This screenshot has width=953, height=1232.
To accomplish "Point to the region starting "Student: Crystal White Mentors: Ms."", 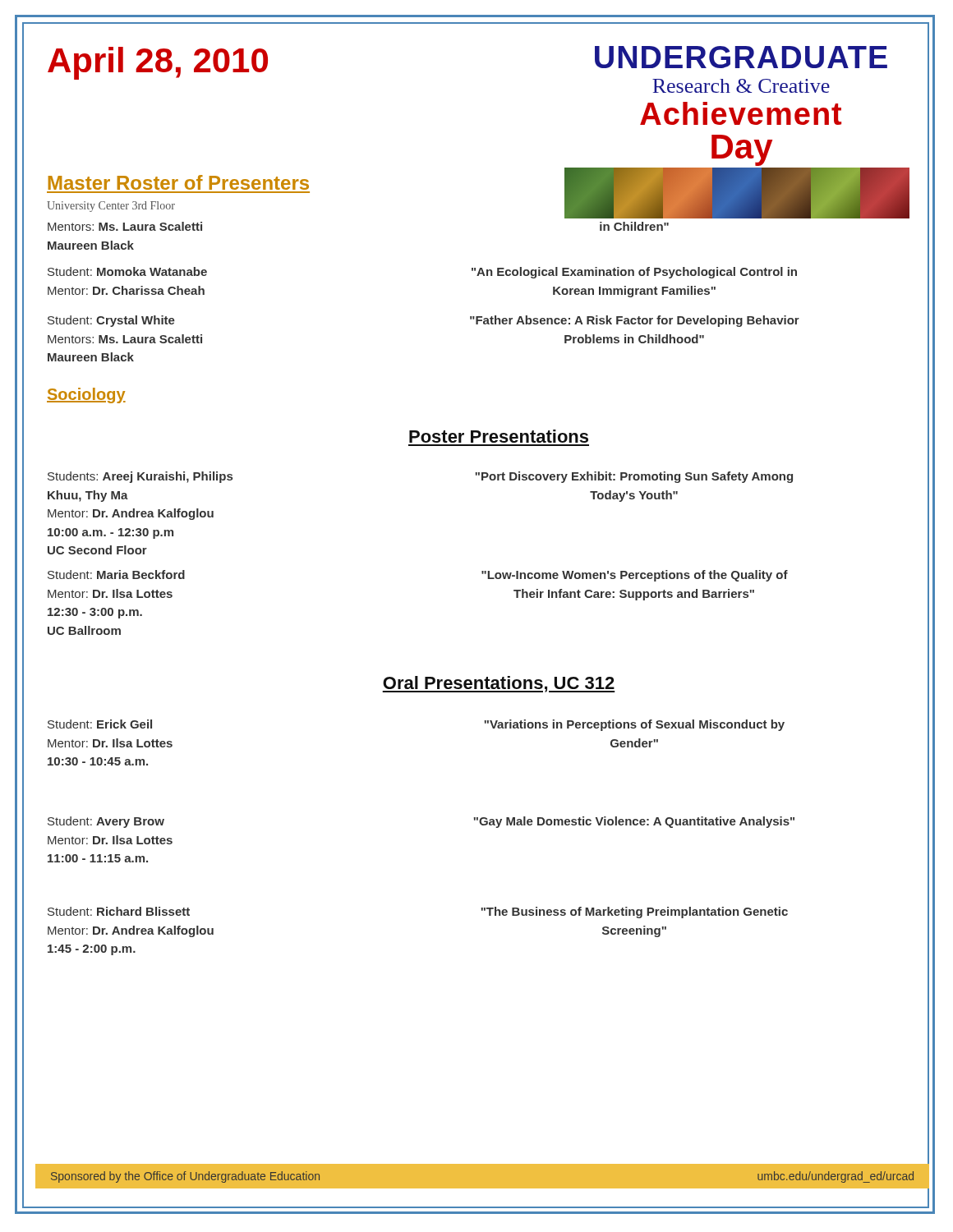I will point(120,321).
